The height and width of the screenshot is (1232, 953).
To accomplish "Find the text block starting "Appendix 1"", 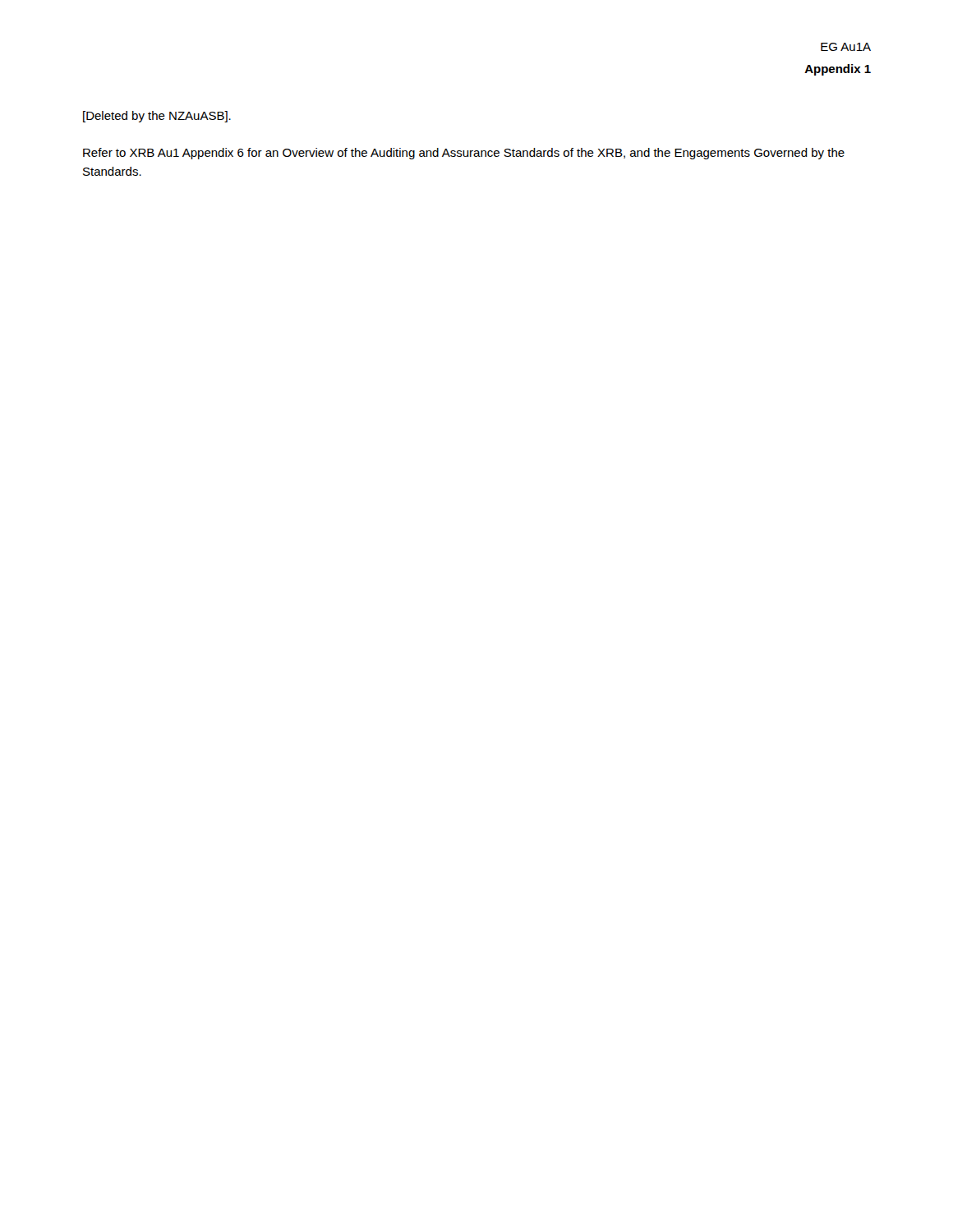I will pos(838,69).
